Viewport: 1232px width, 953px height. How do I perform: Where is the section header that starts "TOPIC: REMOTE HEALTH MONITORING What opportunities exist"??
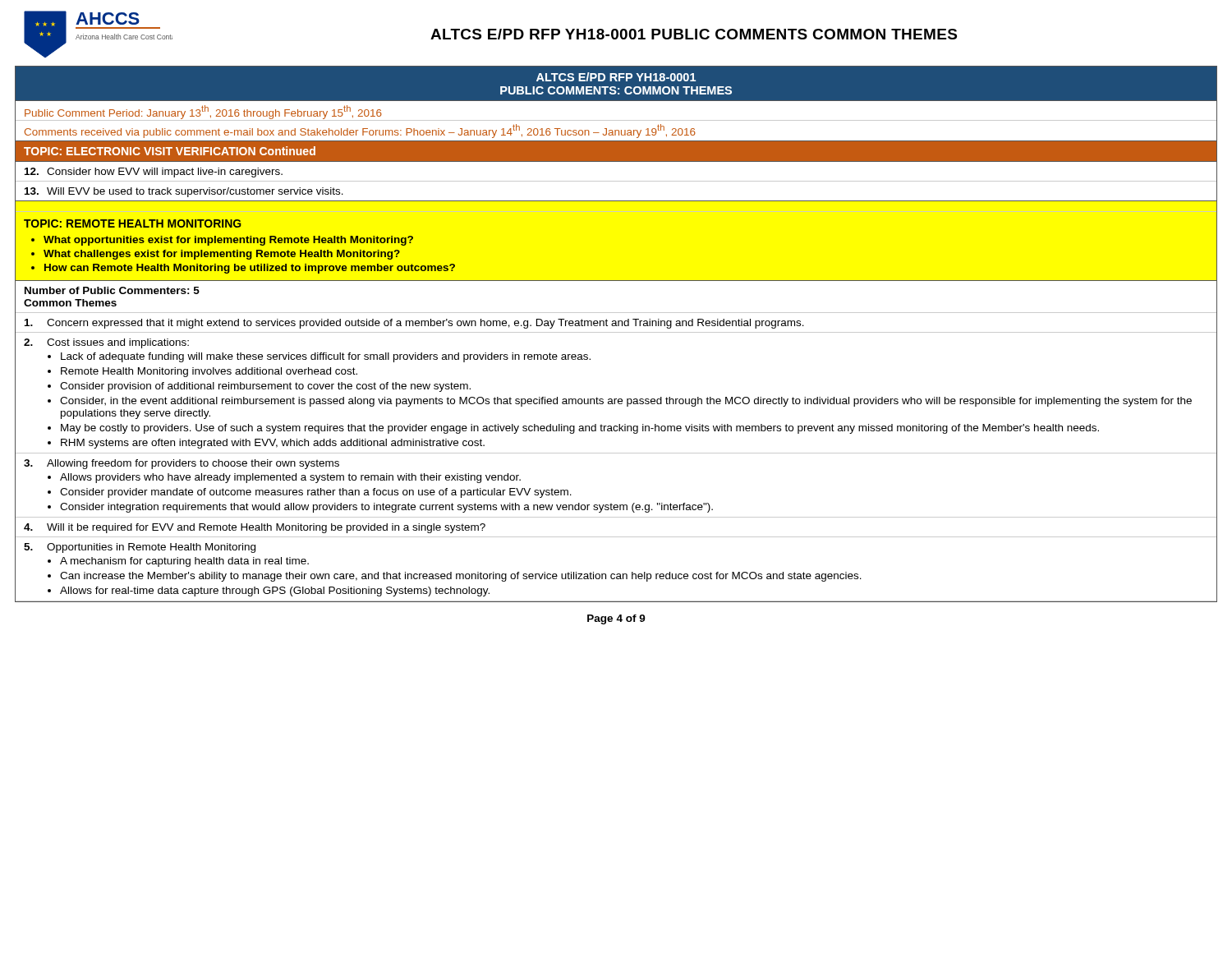point(133,223)
